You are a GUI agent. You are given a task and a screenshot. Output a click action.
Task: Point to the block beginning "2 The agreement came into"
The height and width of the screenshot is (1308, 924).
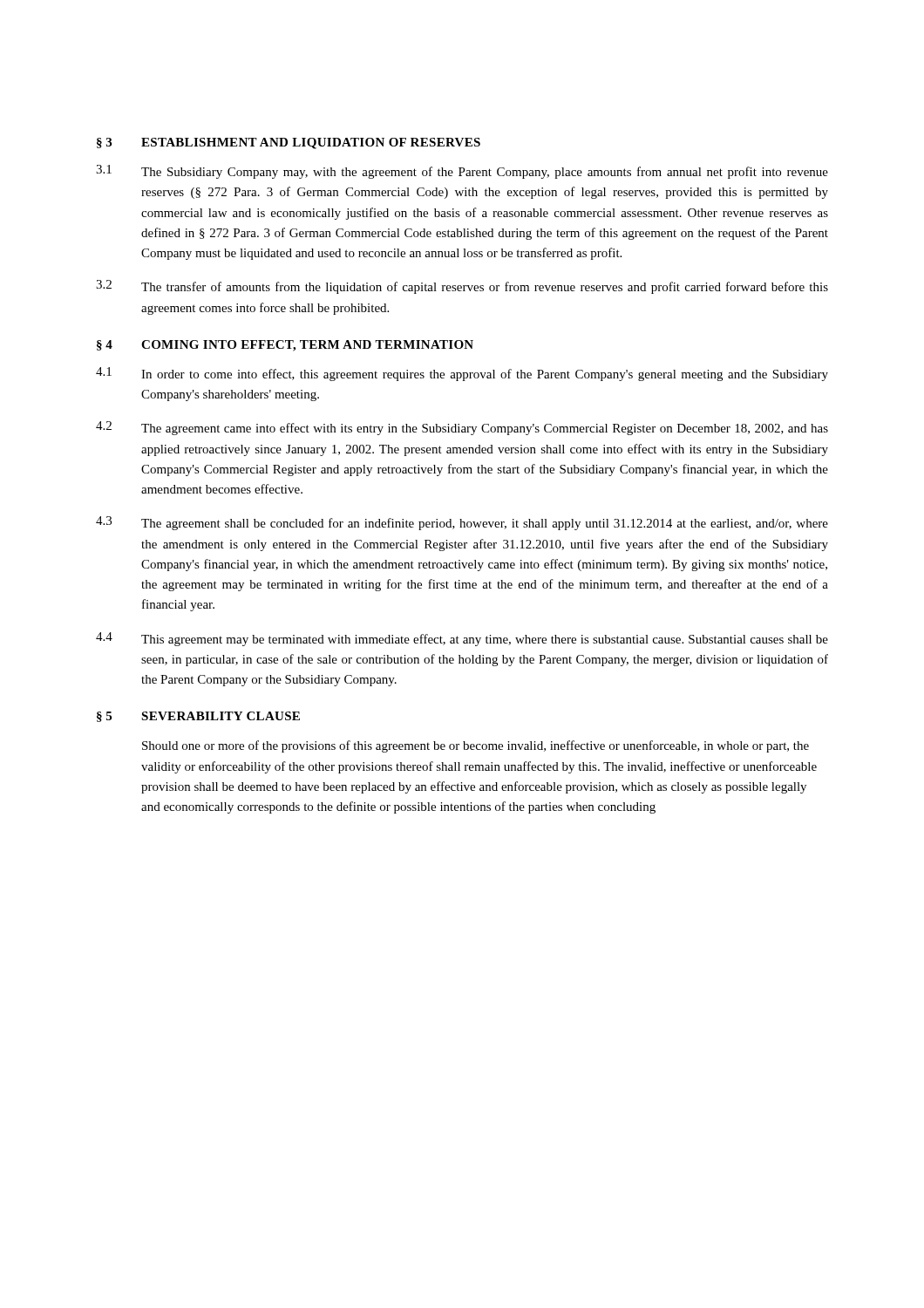(462, 459)
